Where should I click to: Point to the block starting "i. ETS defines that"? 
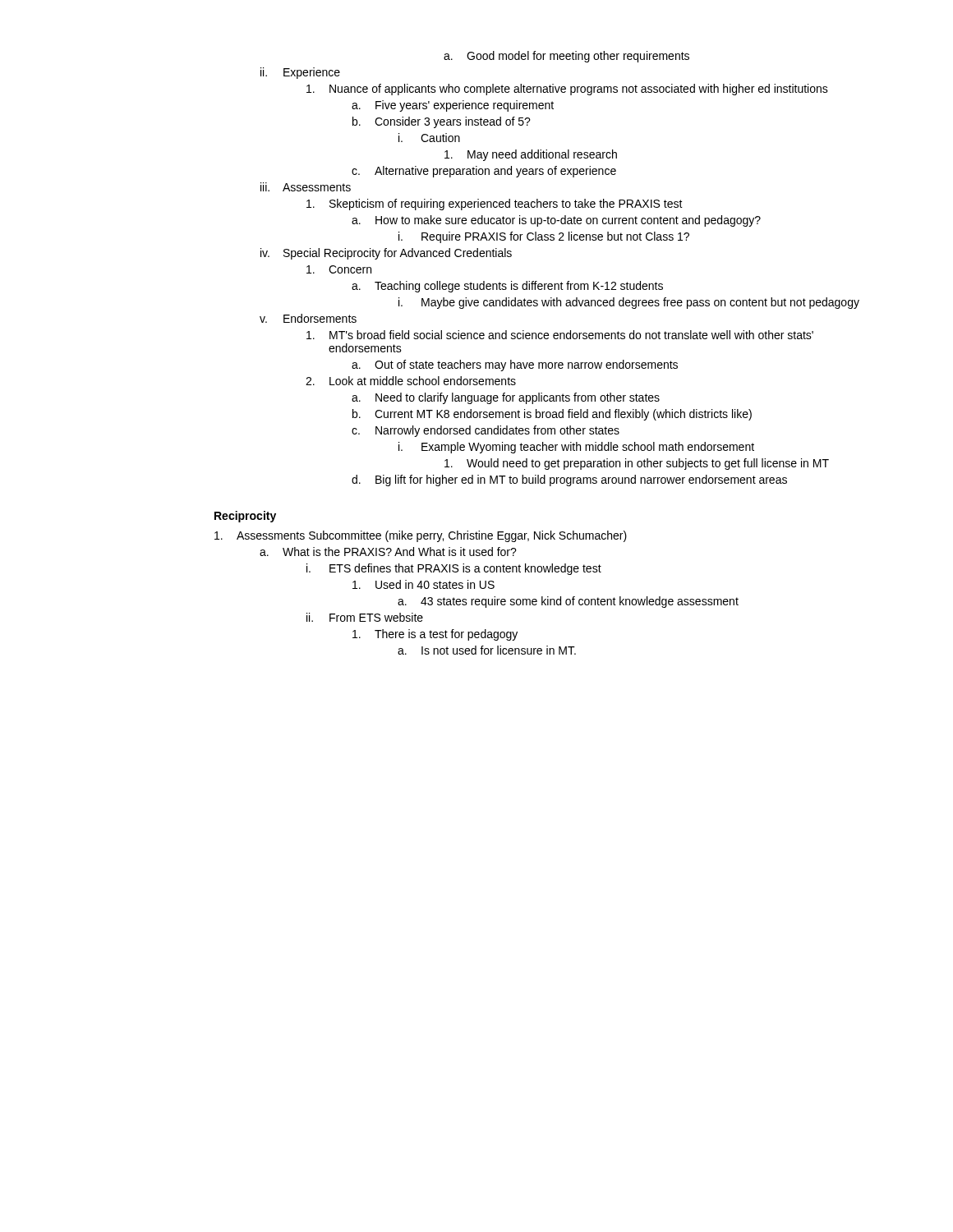point(596,568)
